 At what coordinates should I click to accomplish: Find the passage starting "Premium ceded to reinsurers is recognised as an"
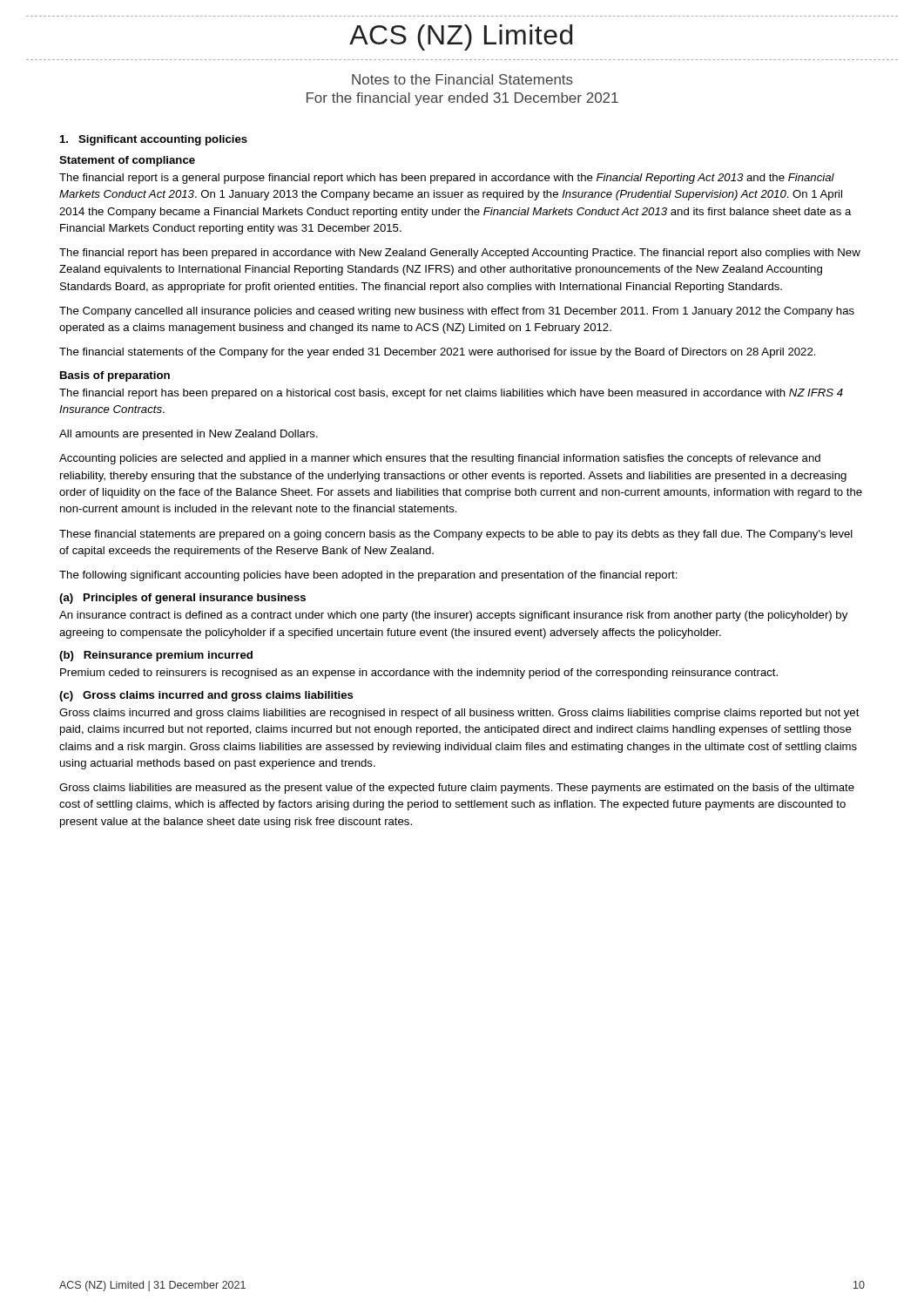(x=419, y=672)
